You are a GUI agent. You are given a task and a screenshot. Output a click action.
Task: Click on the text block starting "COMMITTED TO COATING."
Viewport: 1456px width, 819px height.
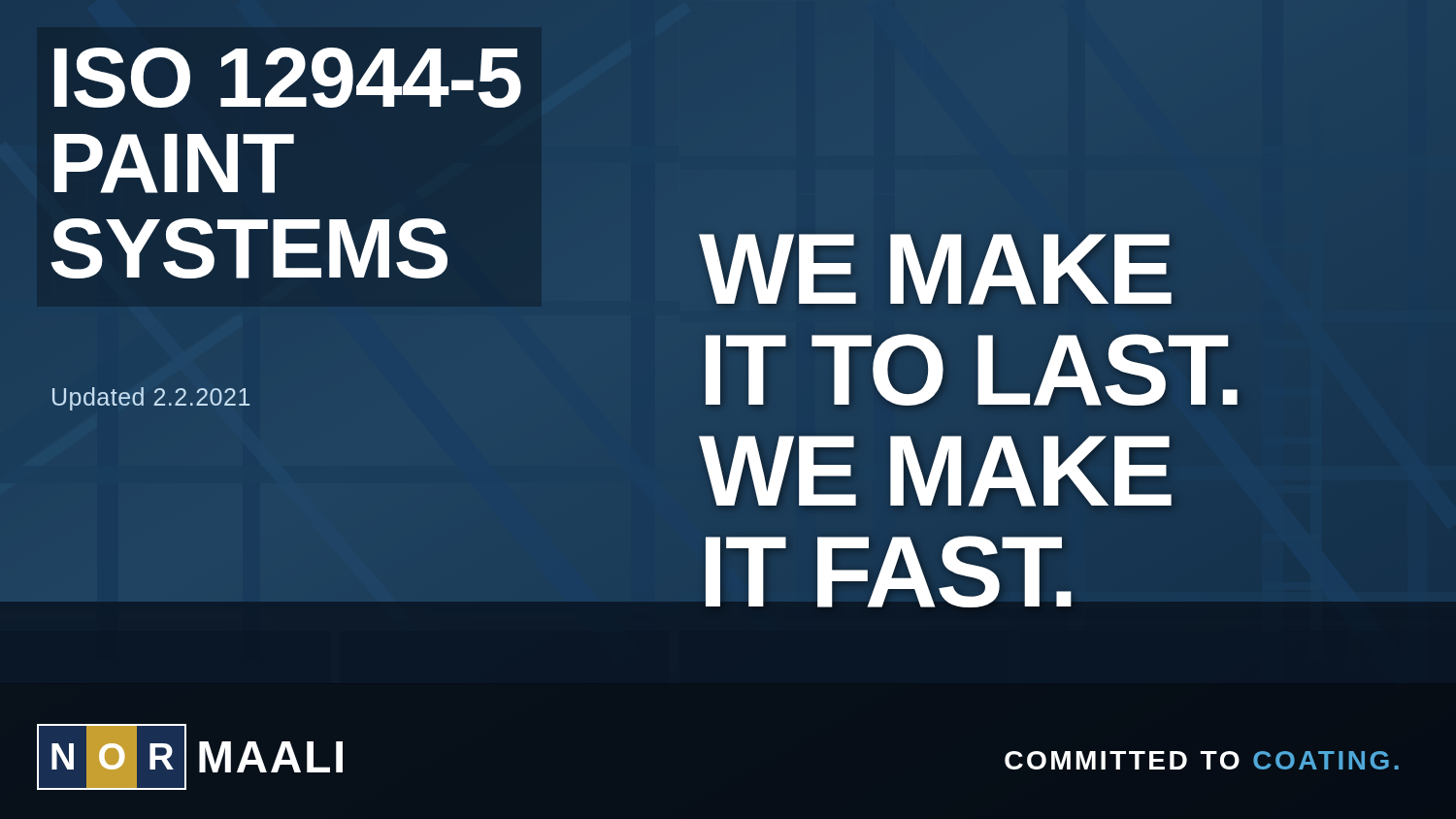coord(1203,760)
